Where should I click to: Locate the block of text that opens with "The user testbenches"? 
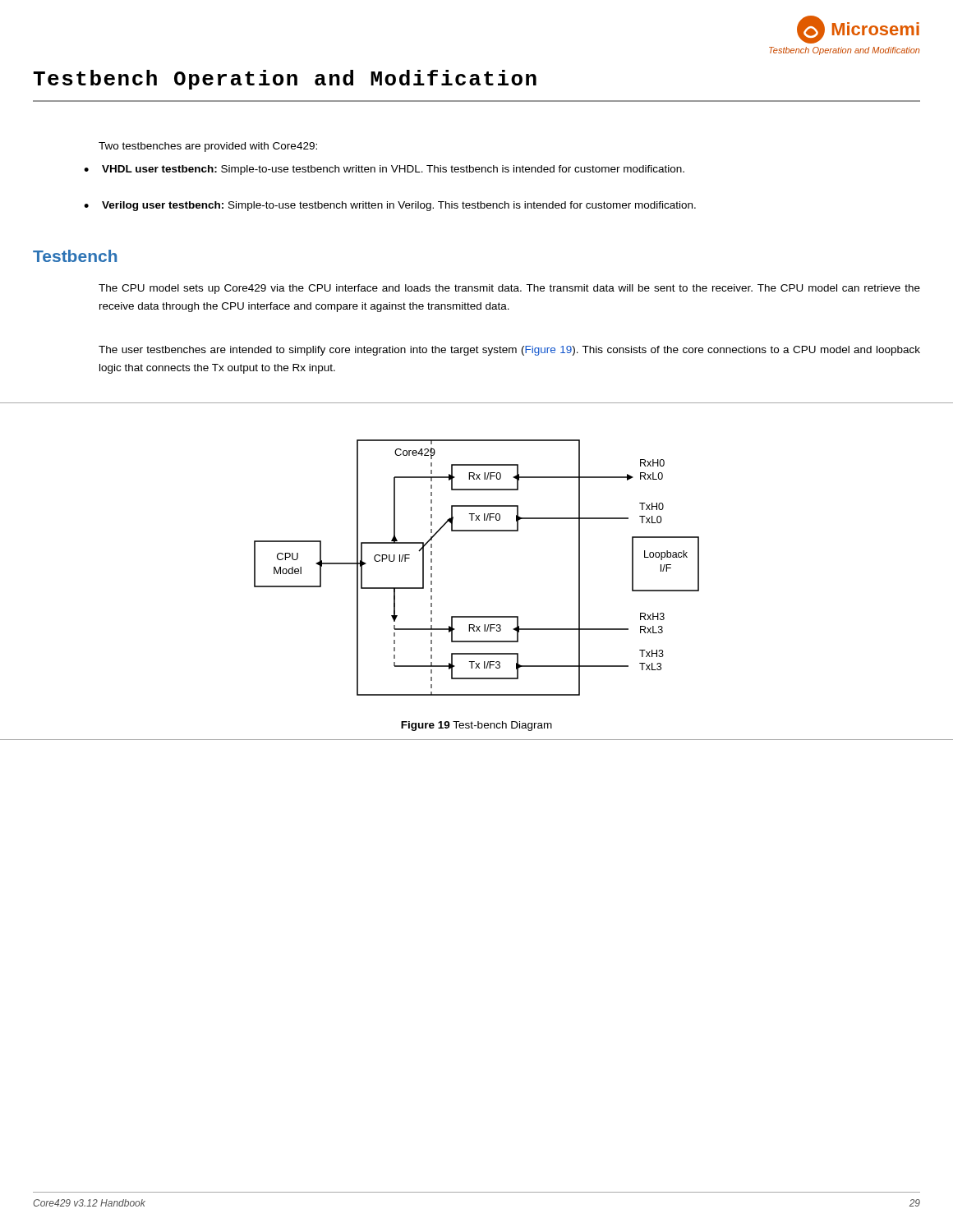point(509,359)
